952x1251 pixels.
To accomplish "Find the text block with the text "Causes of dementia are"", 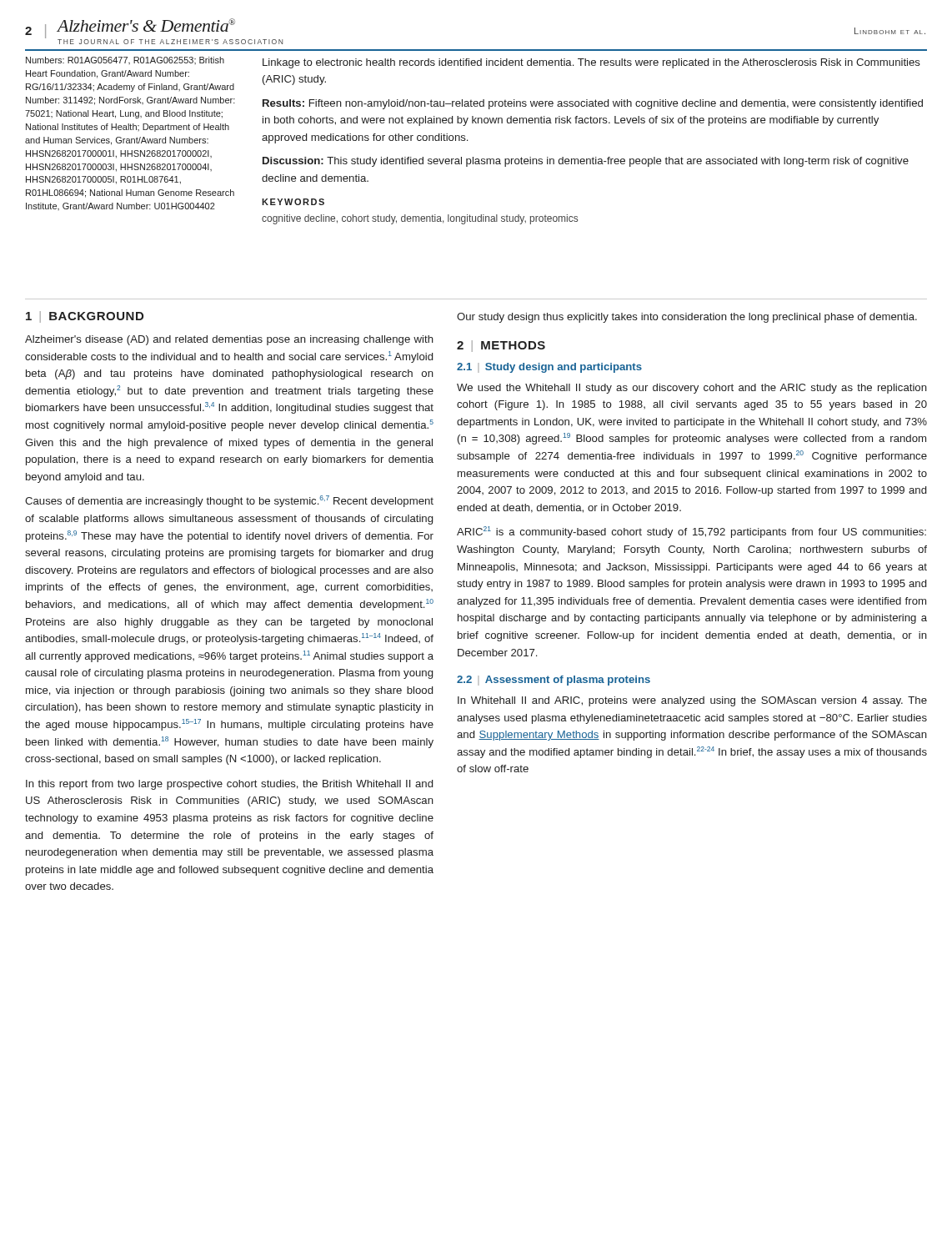I will coord(229,629).
